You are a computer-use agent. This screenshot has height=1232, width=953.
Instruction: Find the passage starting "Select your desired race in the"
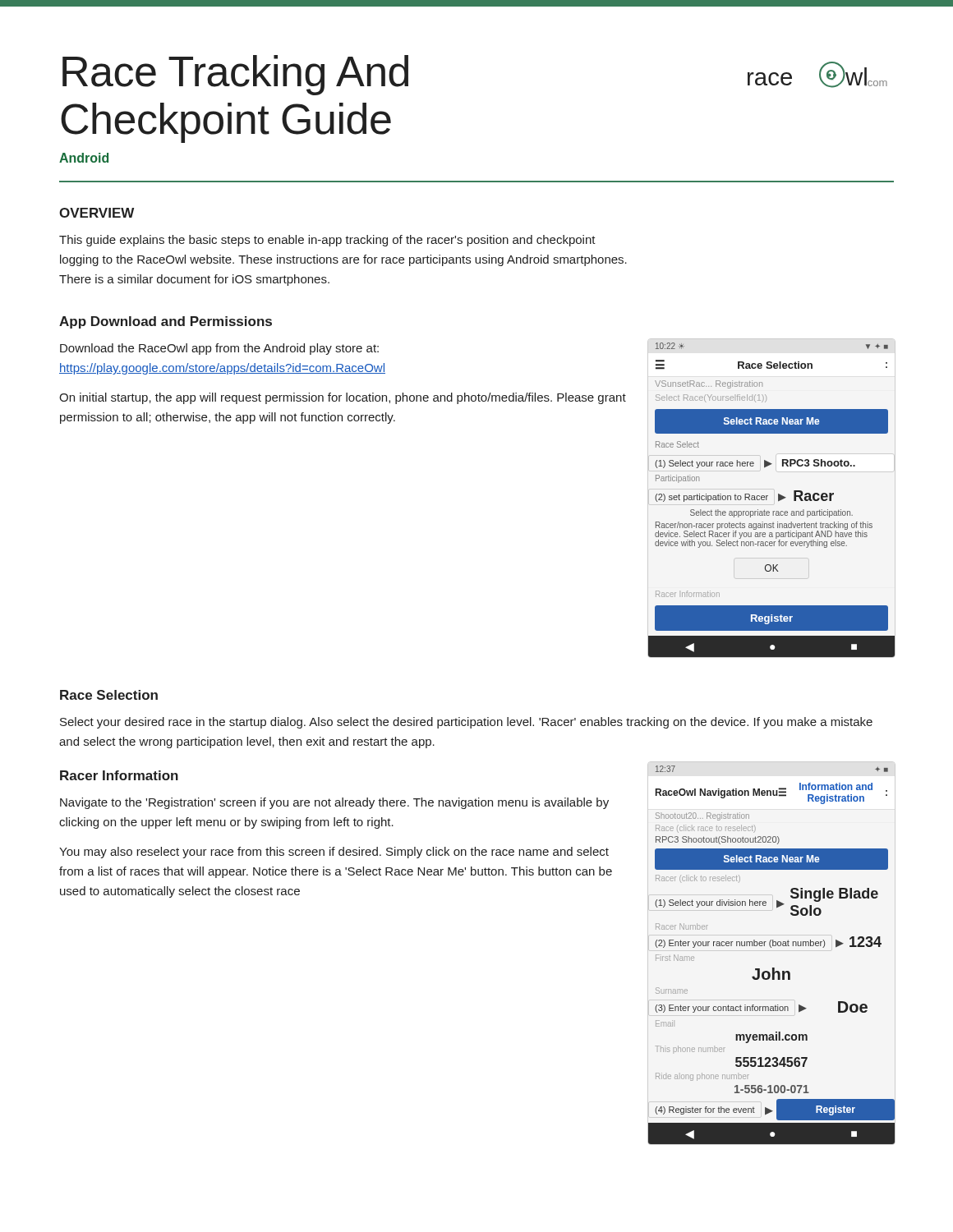coord(466,732)
